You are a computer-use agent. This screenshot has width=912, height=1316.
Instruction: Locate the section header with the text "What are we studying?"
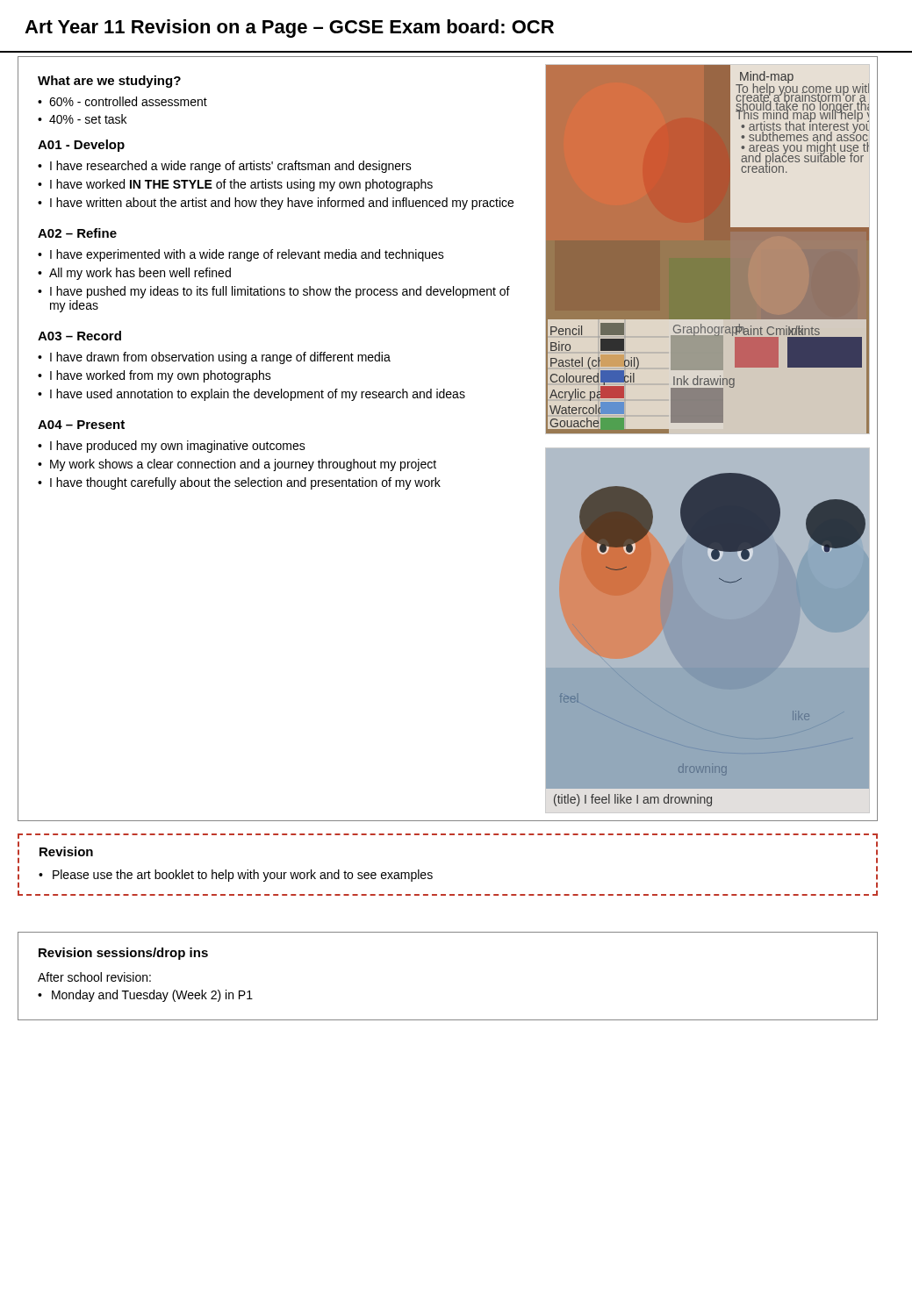109,80
